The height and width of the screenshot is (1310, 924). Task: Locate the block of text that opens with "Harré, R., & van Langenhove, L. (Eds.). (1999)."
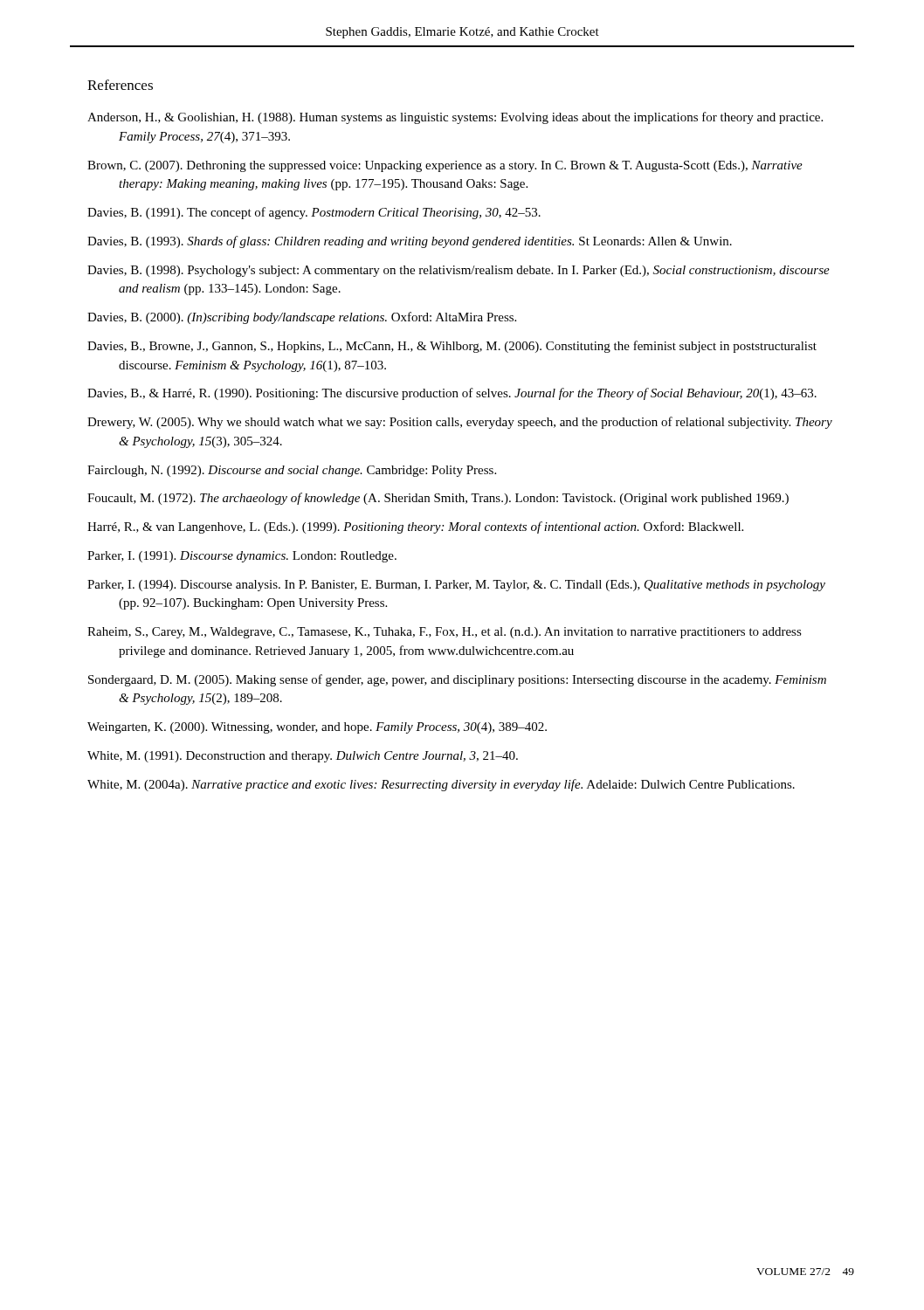[416, 527]
